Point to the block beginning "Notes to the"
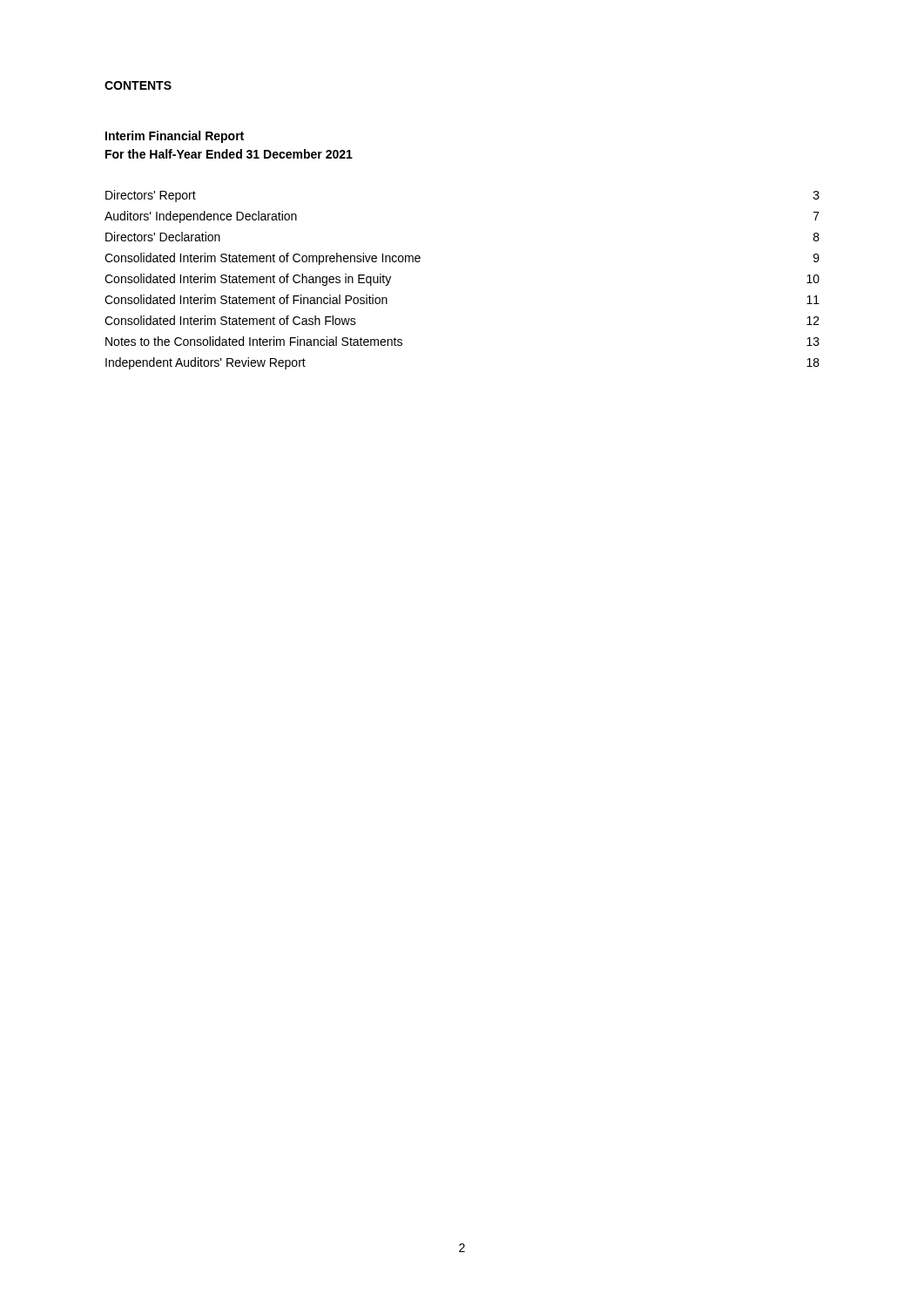The image size is (924, 1307). [254, 342]
